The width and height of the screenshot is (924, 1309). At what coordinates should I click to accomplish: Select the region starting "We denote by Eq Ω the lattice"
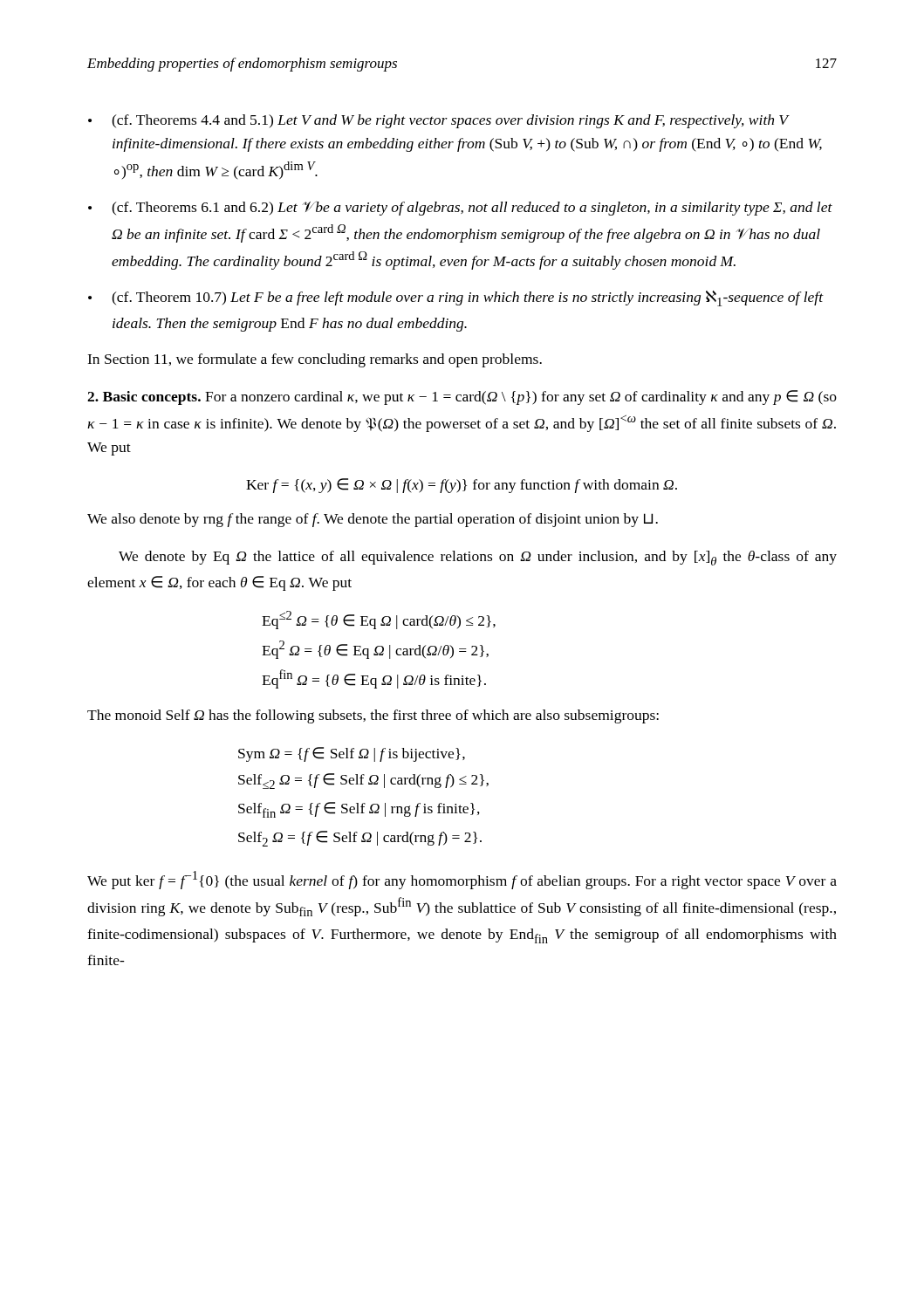pyautogui.click(x=462, y=569)
